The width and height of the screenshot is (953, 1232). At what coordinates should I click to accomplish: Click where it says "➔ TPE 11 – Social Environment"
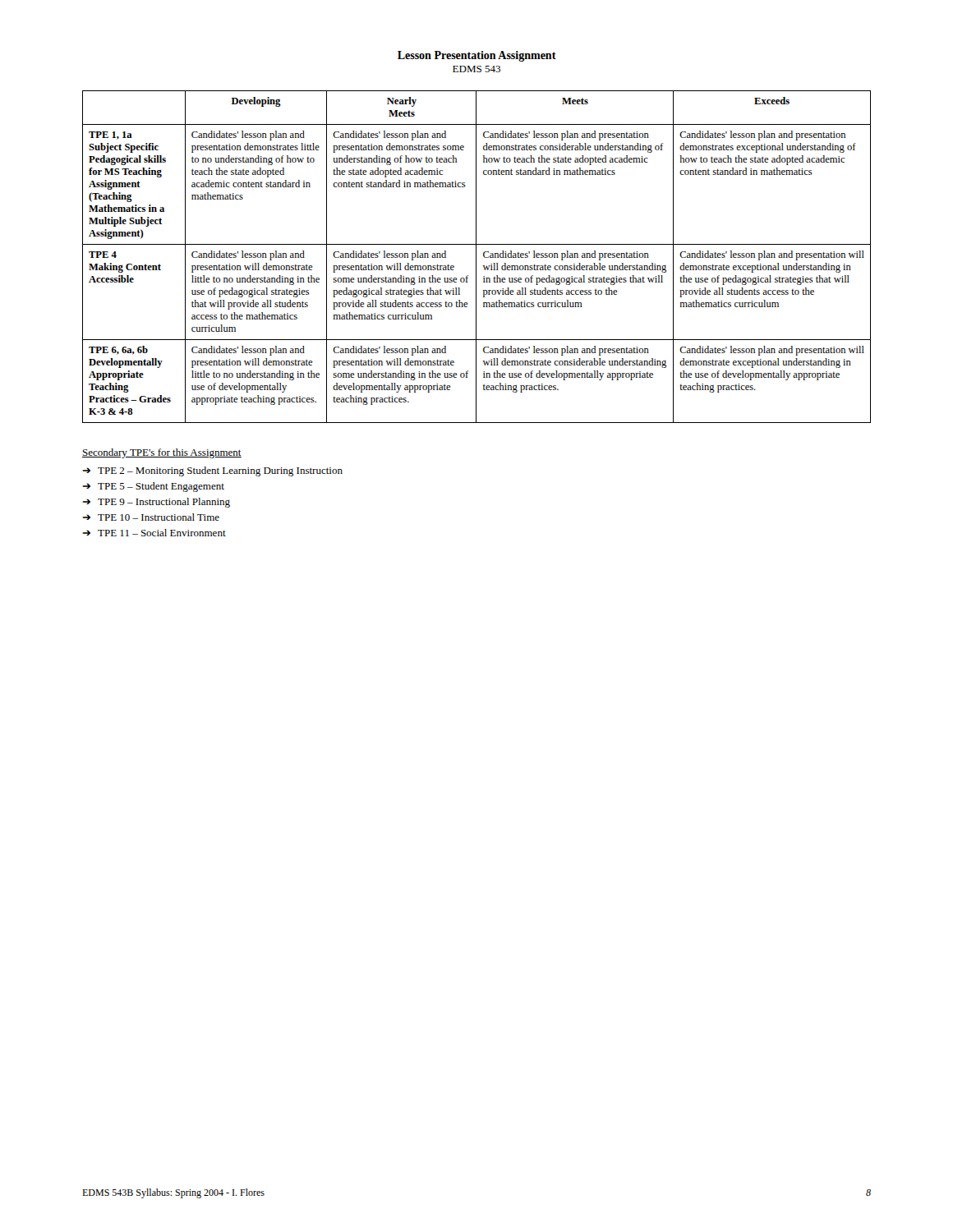click(x=154, y=533)
